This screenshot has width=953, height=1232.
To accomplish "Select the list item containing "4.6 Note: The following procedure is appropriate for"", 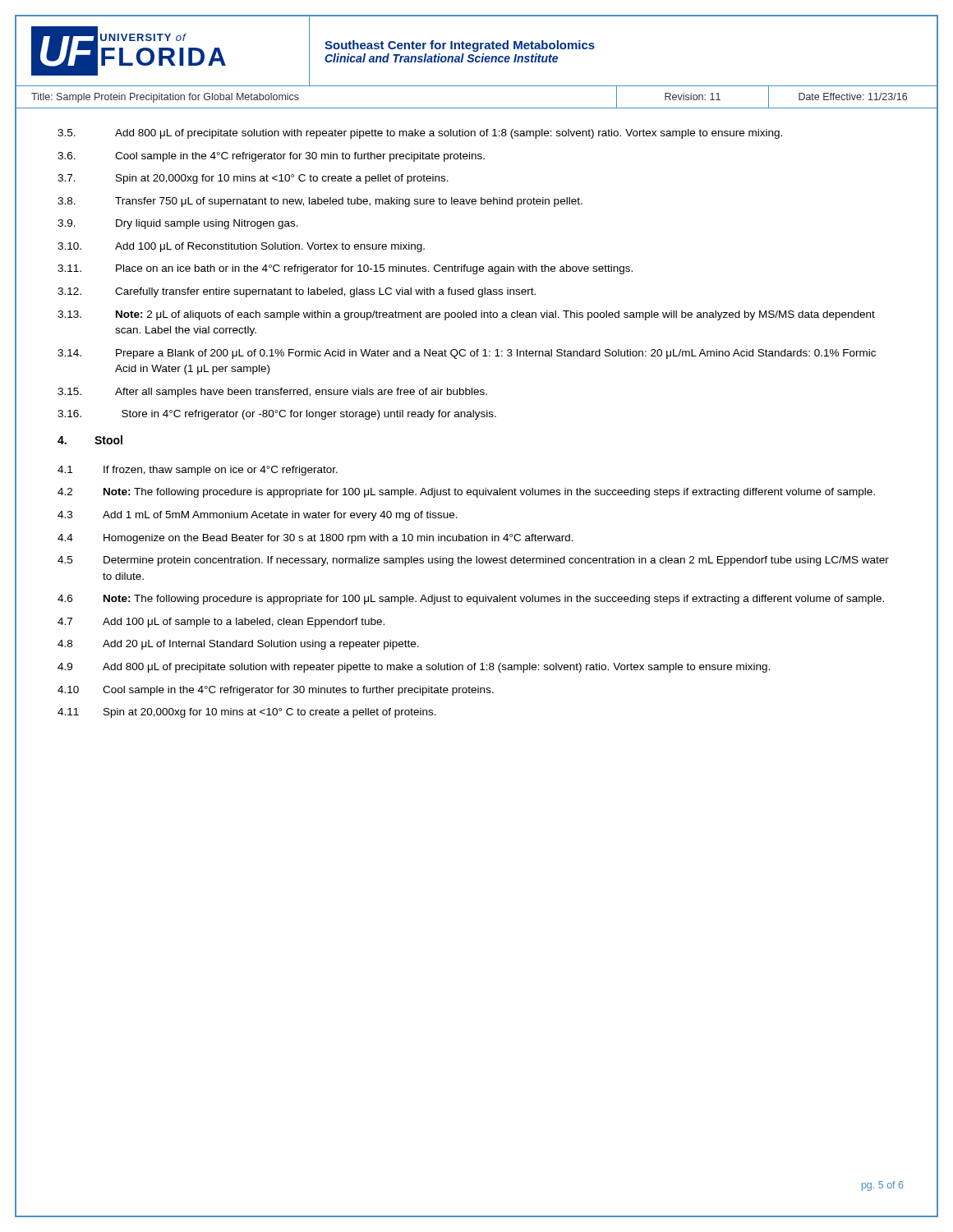I will (x=476, y=599).
